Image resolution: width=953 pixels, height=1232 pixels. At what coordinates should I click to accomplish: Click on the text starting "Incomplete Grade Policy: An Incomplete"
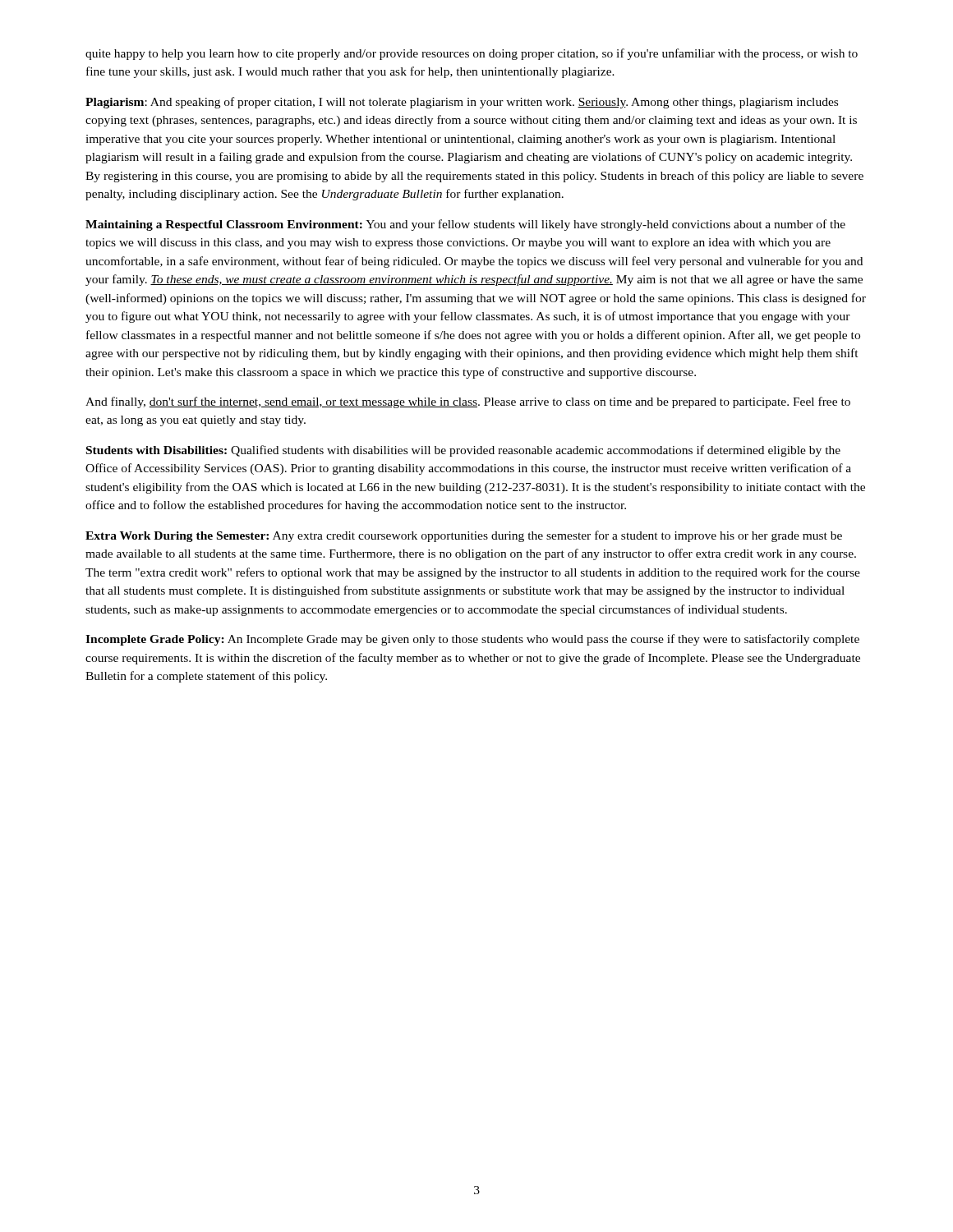coord(473,657)
